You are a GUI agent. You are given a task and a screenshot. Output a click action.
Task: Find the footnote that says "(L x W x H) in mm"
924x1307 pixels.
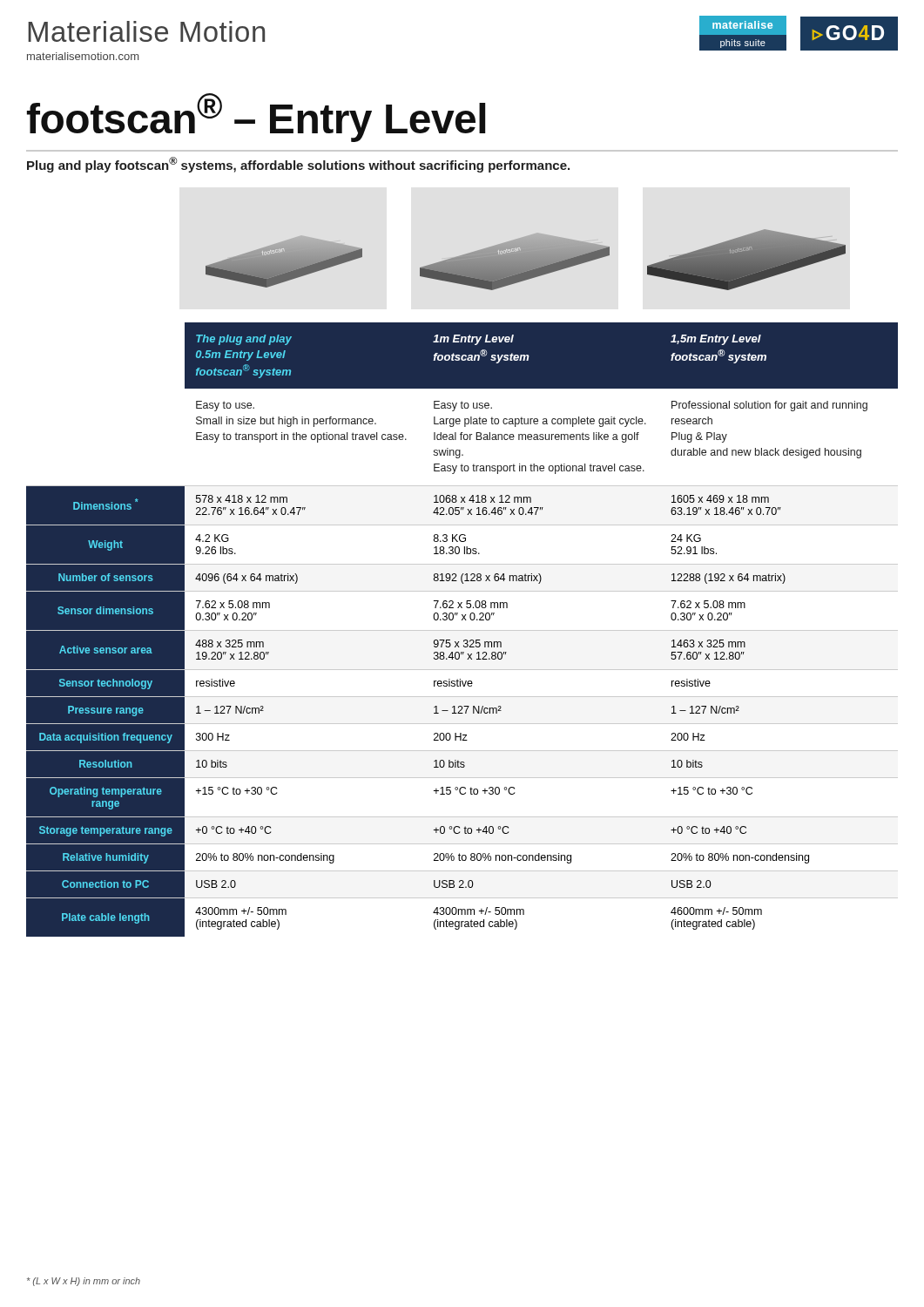tap(83, 1281)
